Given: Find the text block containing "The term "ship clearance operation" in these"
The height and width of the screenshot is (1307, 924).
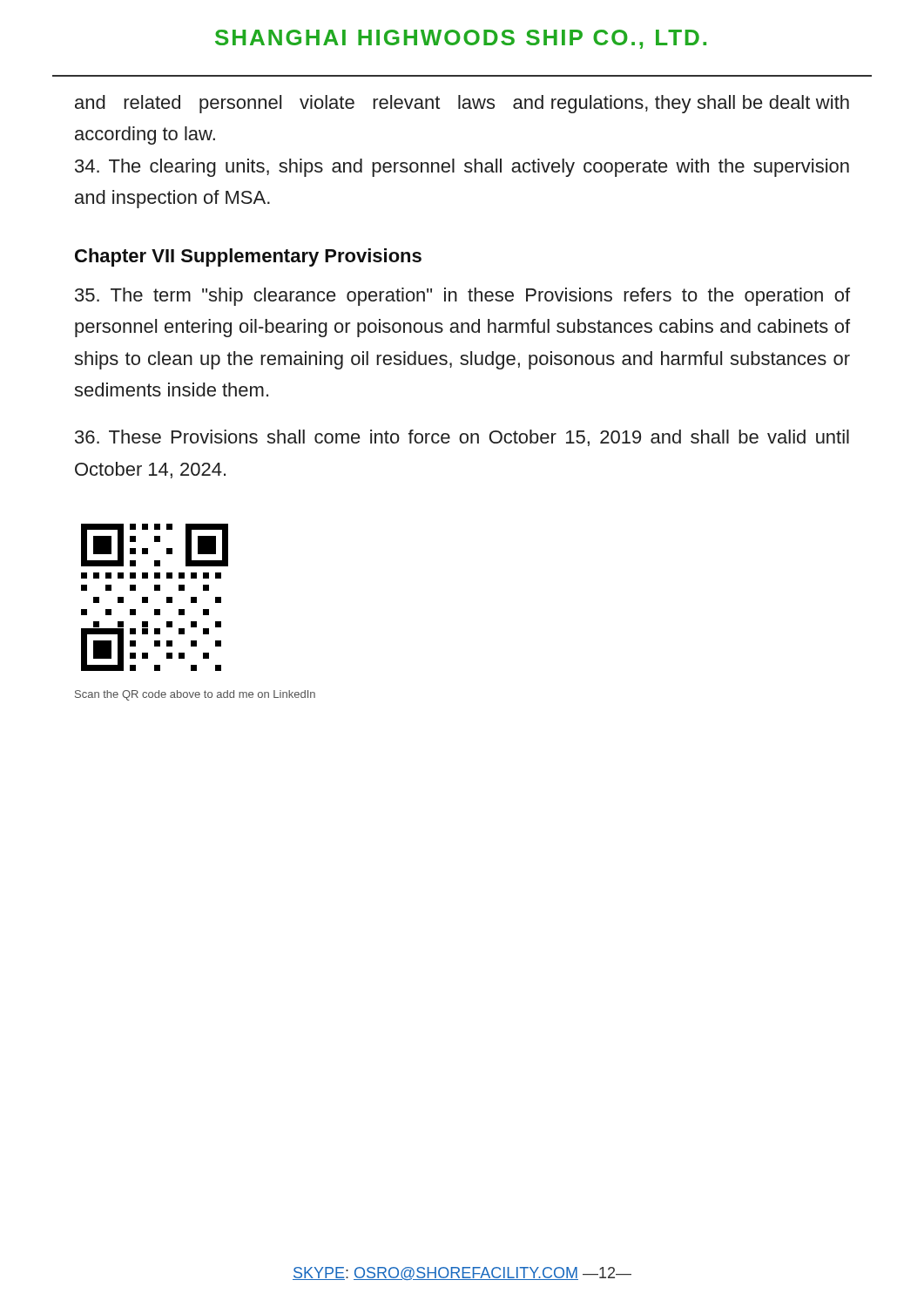Looking at the screenshot, I should (462, 343).
